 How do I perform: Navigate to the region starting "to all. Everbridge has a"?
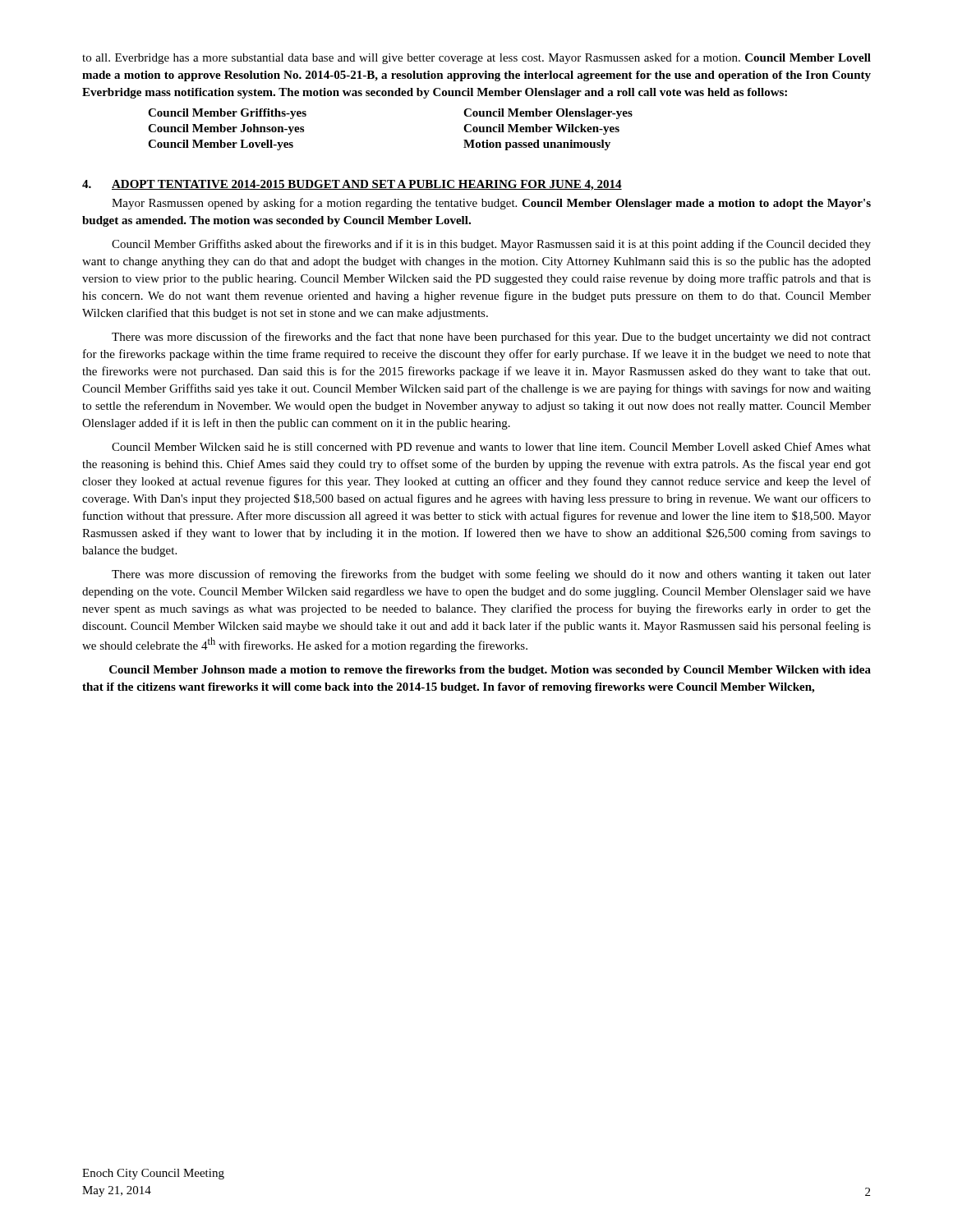(x=476, y=75)
